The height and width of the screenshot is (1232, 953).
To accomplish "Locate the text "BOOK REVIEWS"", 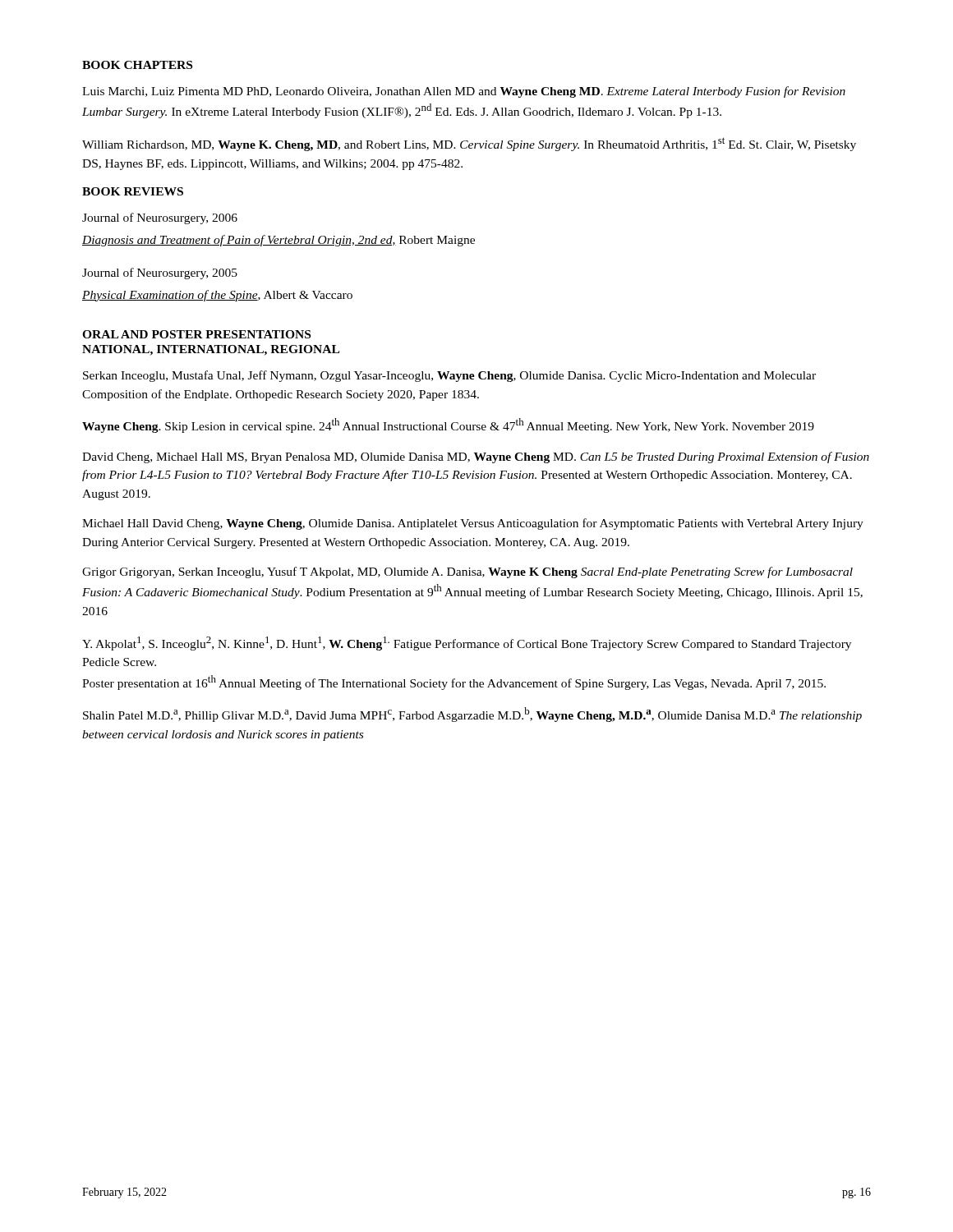I will [x=133, y=191].
